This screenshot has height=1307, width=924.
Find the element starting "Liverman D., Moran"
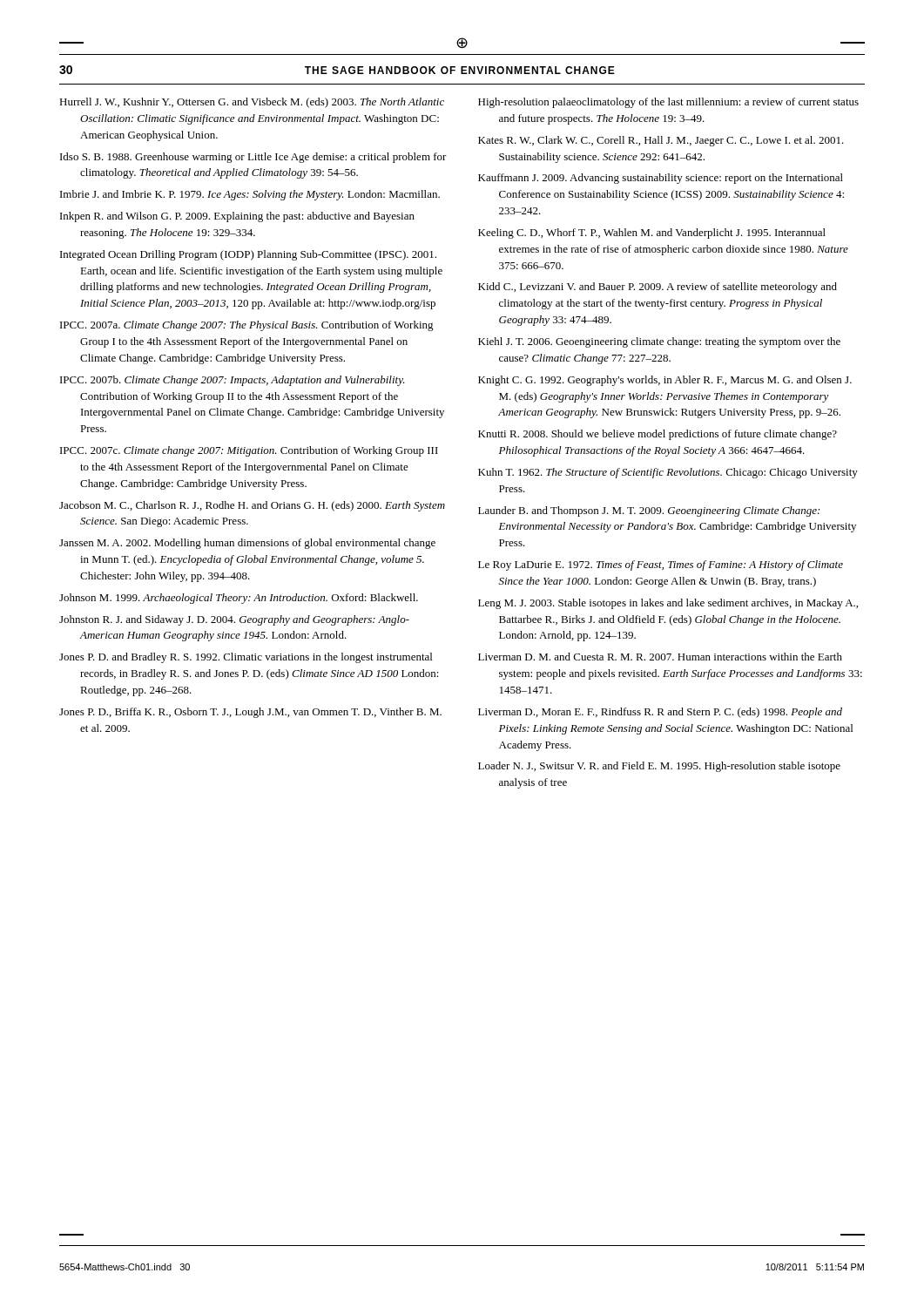pos(666,728)
